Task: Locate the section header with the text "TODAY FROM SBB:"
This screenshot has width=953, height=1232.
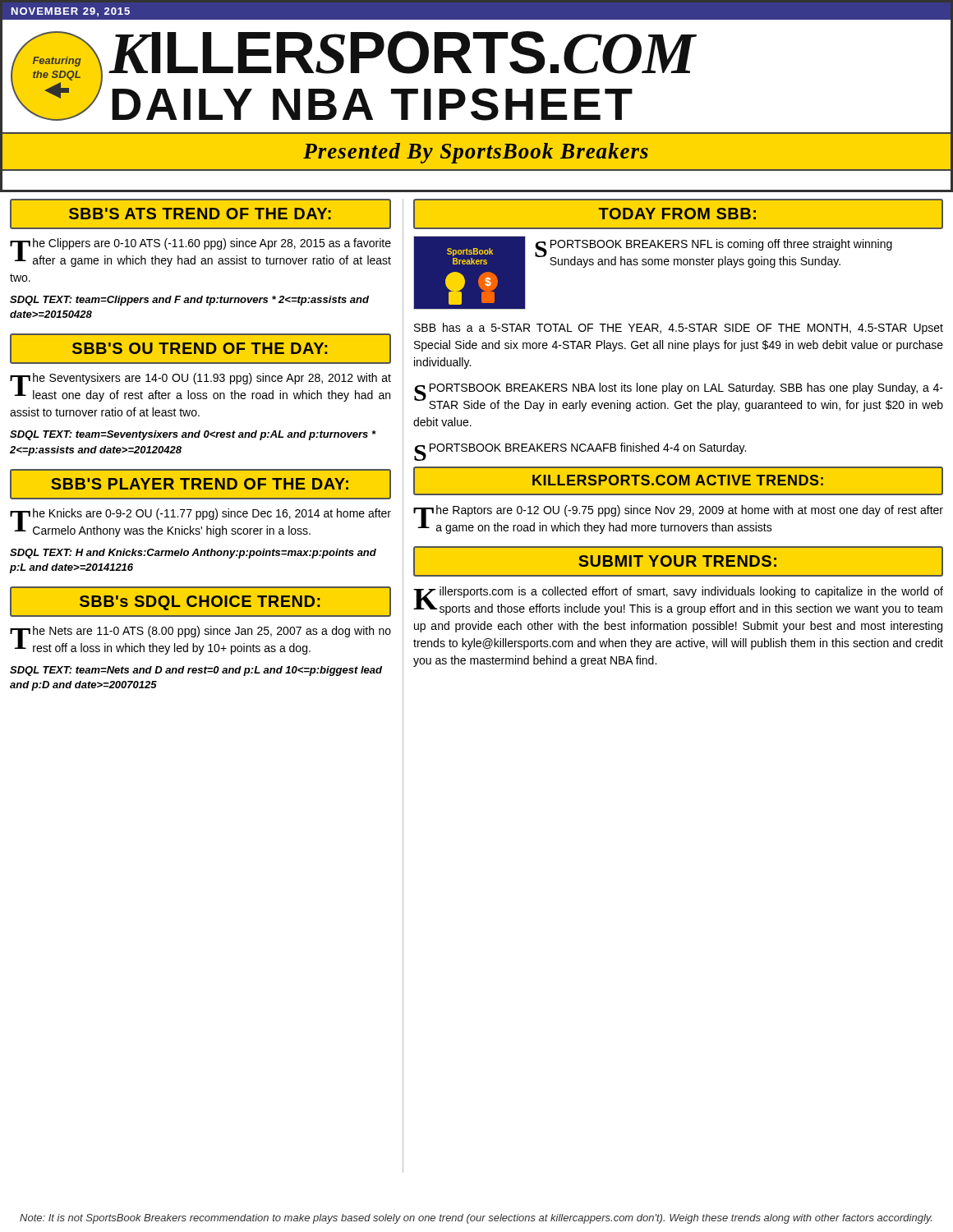Action: 678,214
